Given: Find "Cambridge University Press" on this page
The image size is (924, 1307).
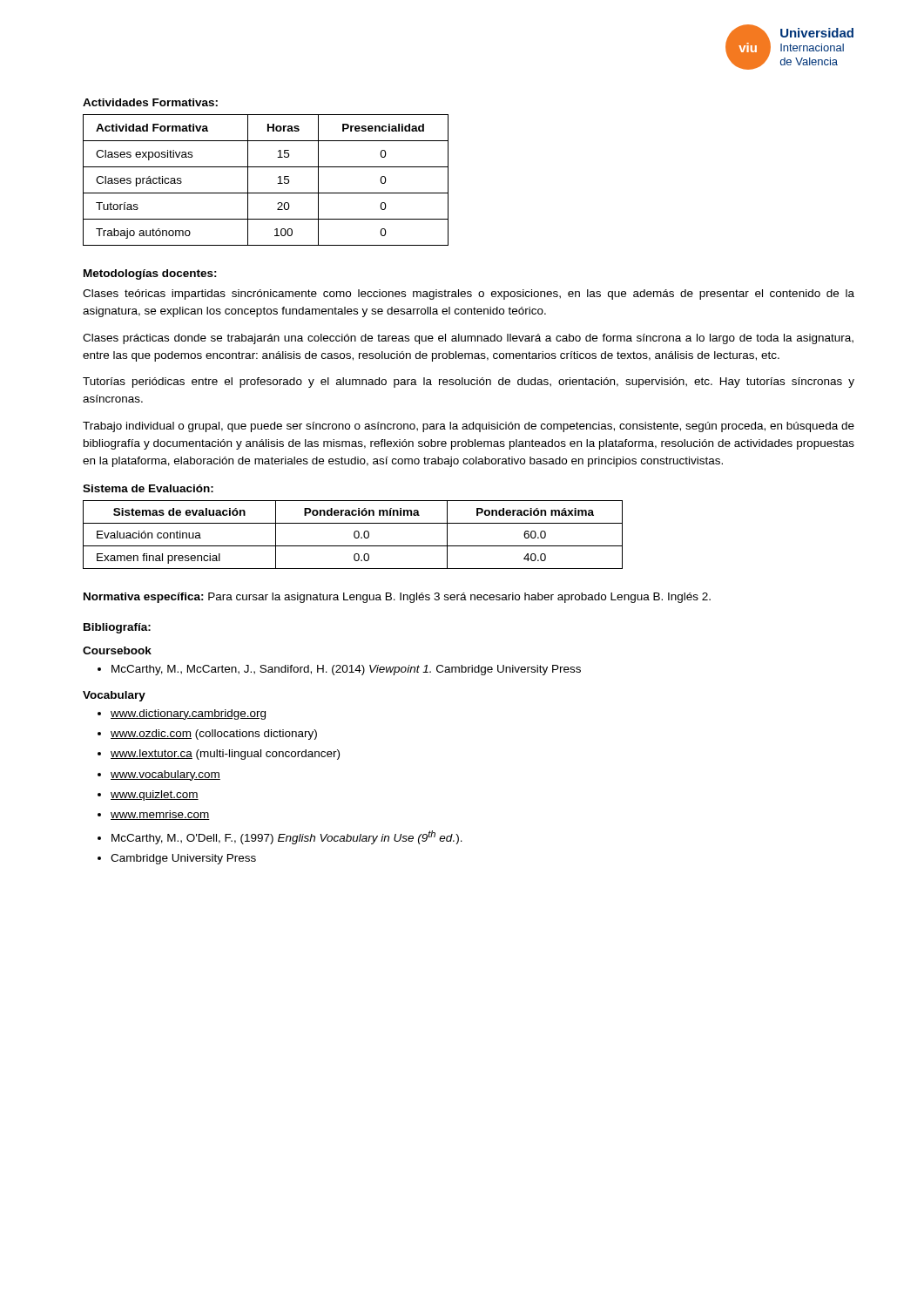Looking at the screenshot, I should tap(183, 858).
